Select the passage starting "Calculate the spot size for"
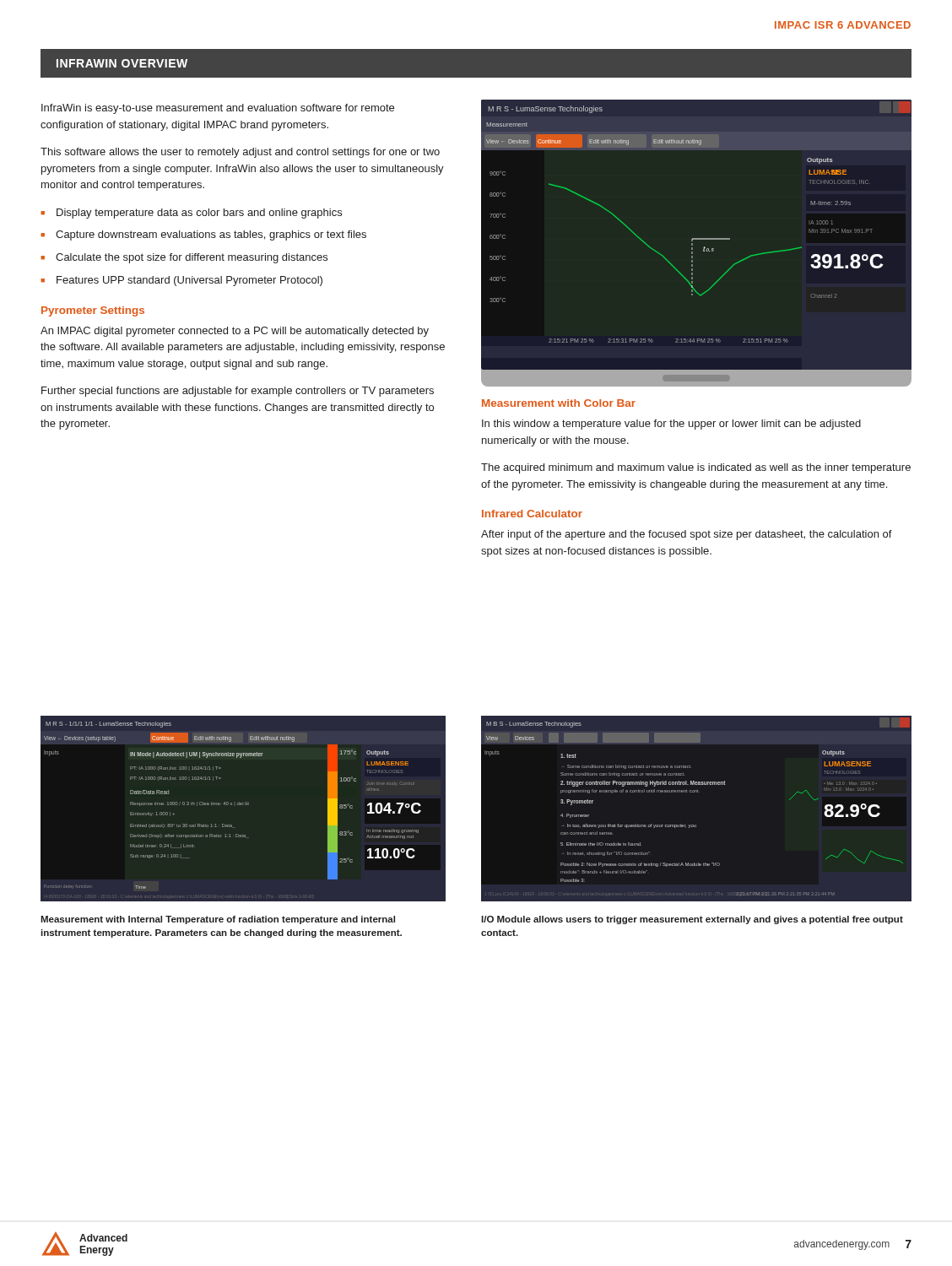The height and width of the screenshot is (1266, 952). 192,257
